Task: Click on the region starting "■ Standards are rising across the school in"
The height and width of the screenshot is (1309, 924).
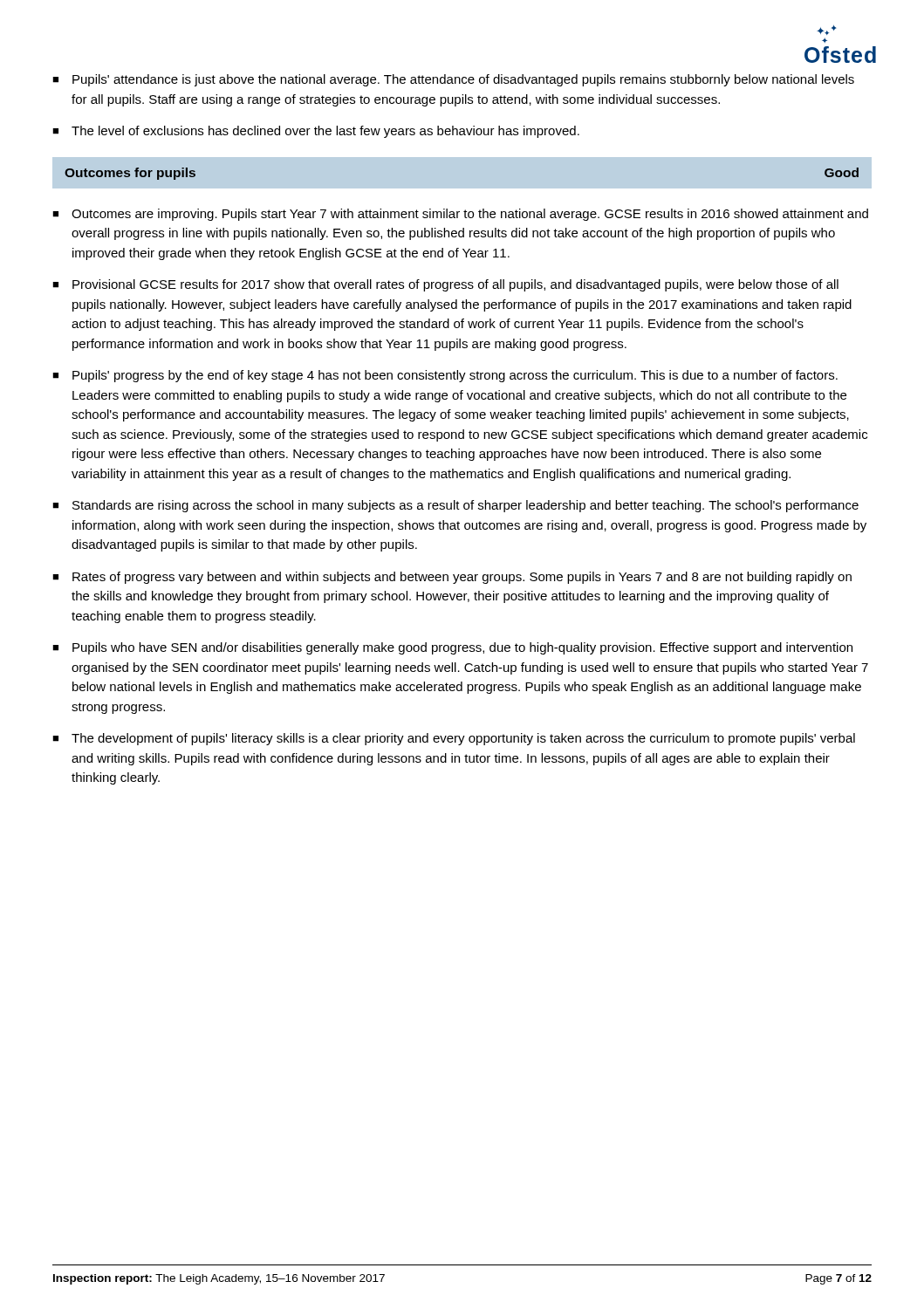Action: tap(462, 525)
